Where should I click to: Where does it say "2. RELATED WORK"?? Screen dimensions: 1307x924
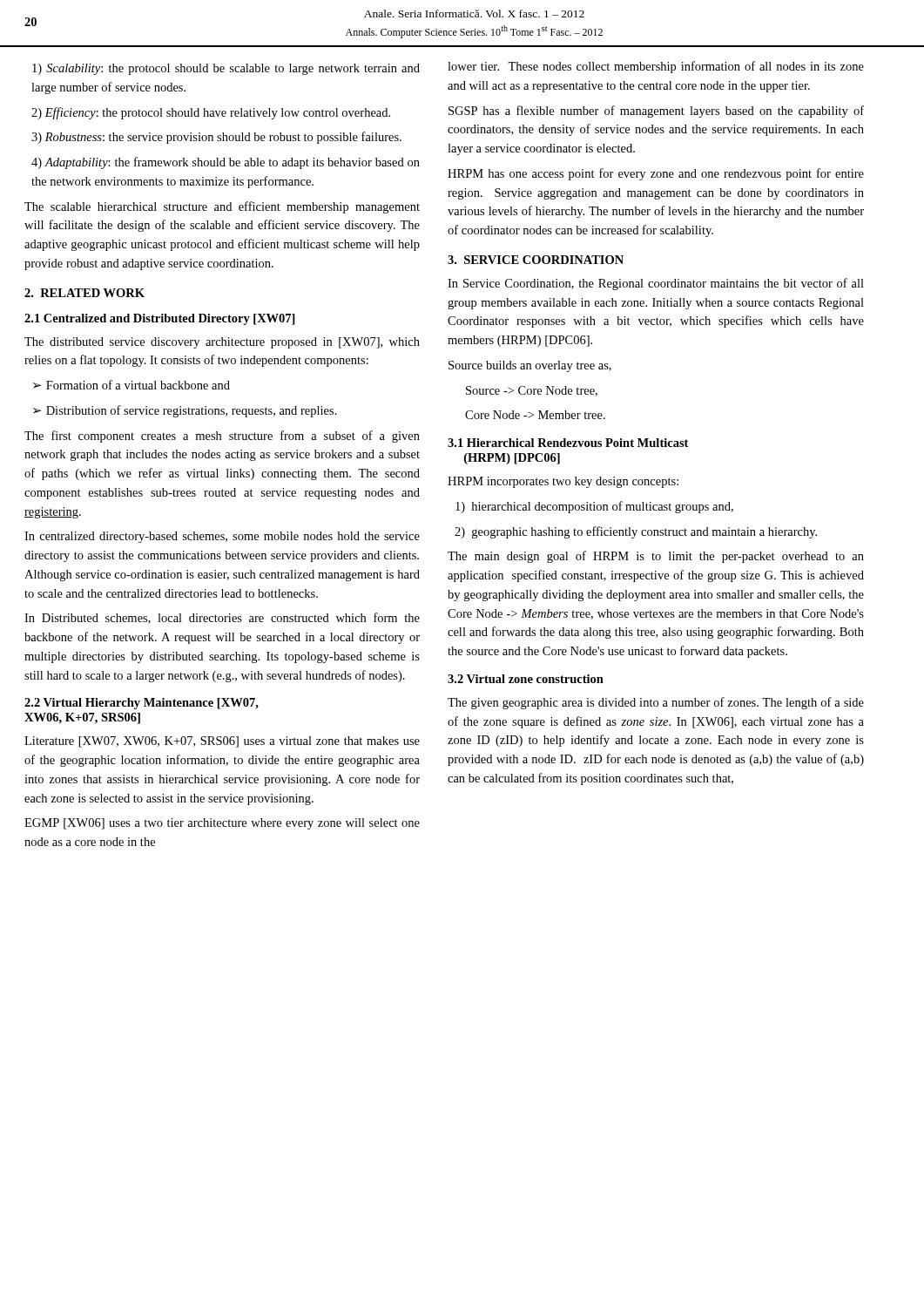pos(84,292)
